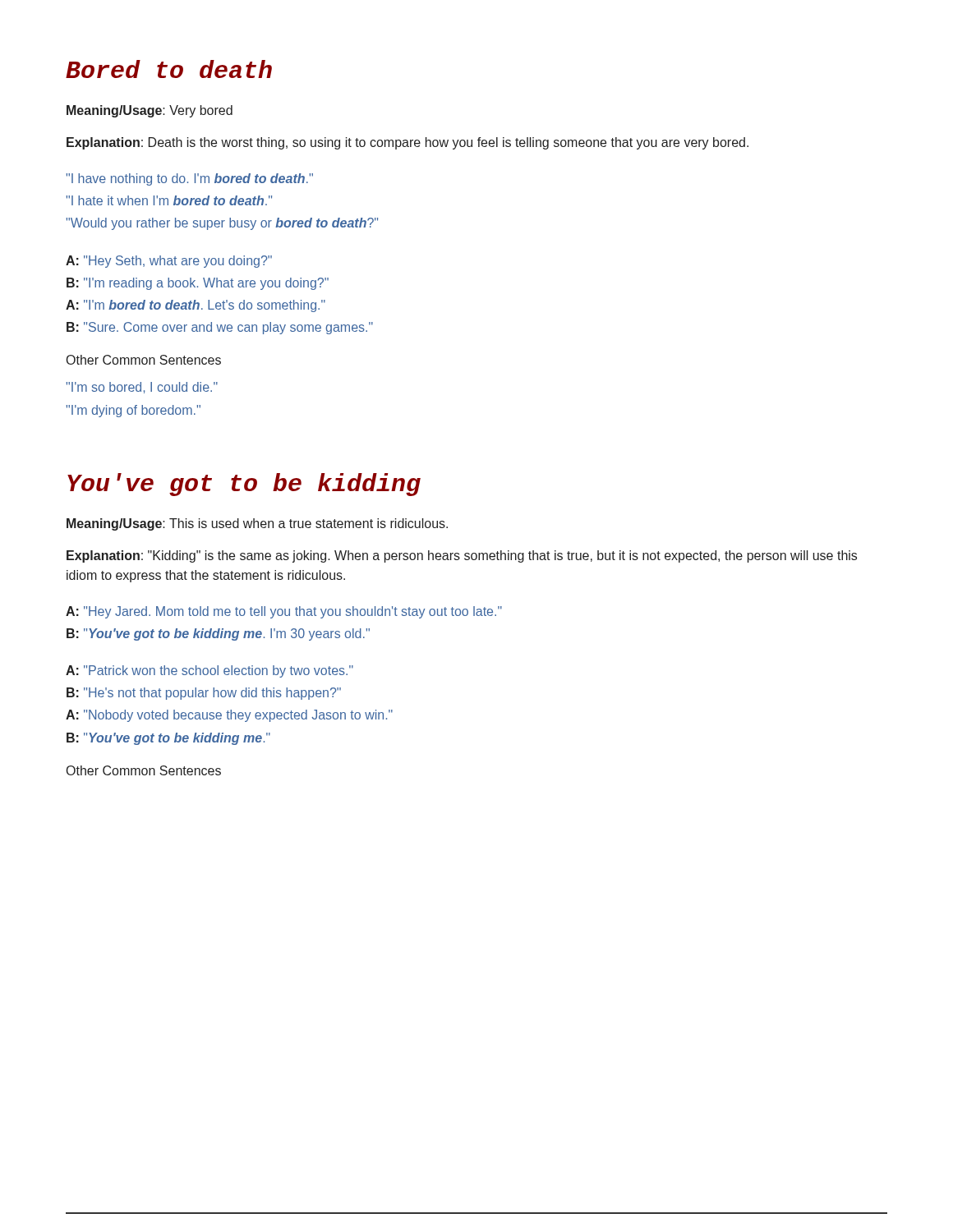The image size is (953, 1232).
Task: Find the text block that says "Meaning/Usage: This is used when a true statement"
Action: pos(257,523)
